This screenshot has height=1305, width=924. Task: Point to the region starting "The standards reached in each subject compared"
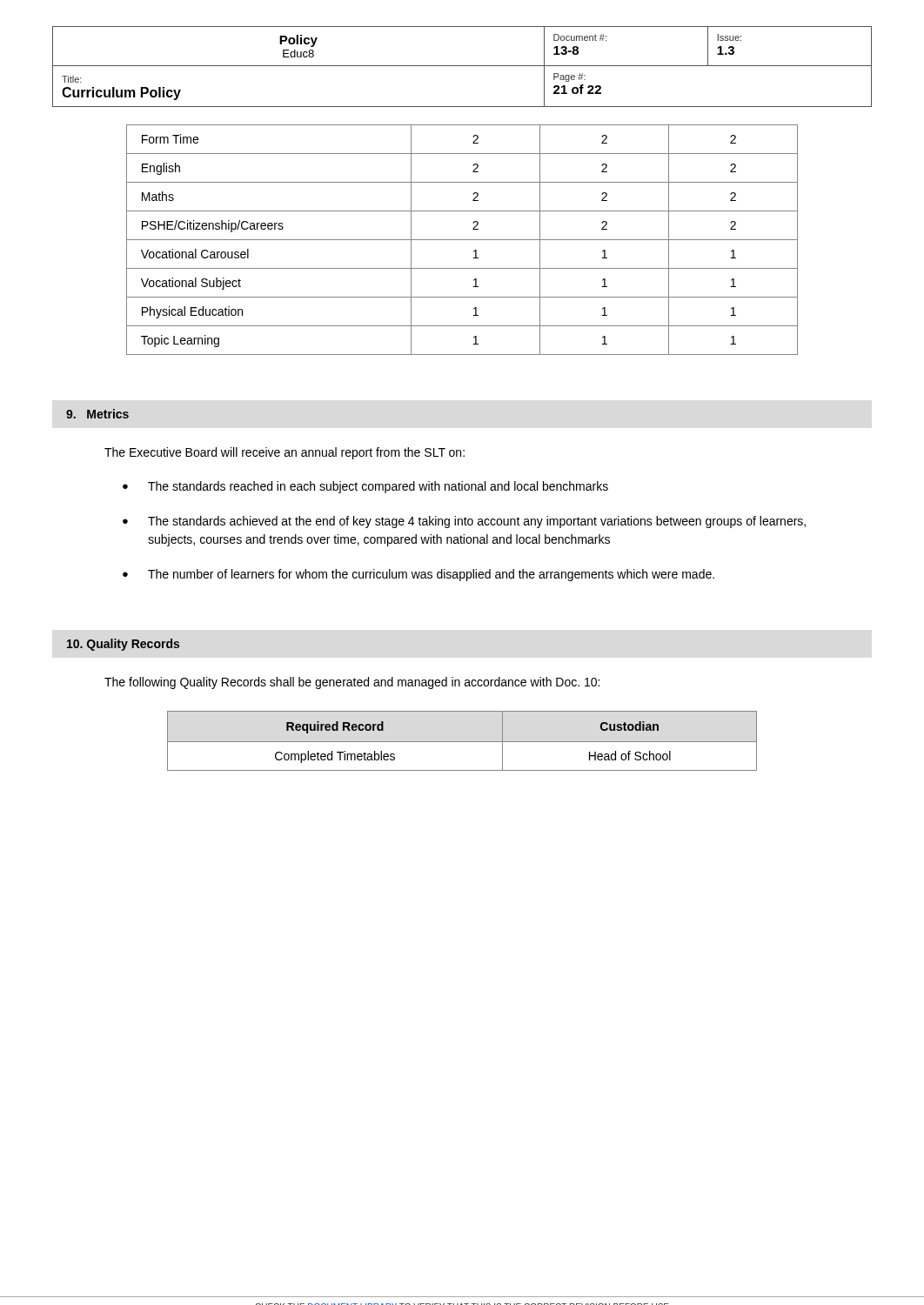point(378,486)
